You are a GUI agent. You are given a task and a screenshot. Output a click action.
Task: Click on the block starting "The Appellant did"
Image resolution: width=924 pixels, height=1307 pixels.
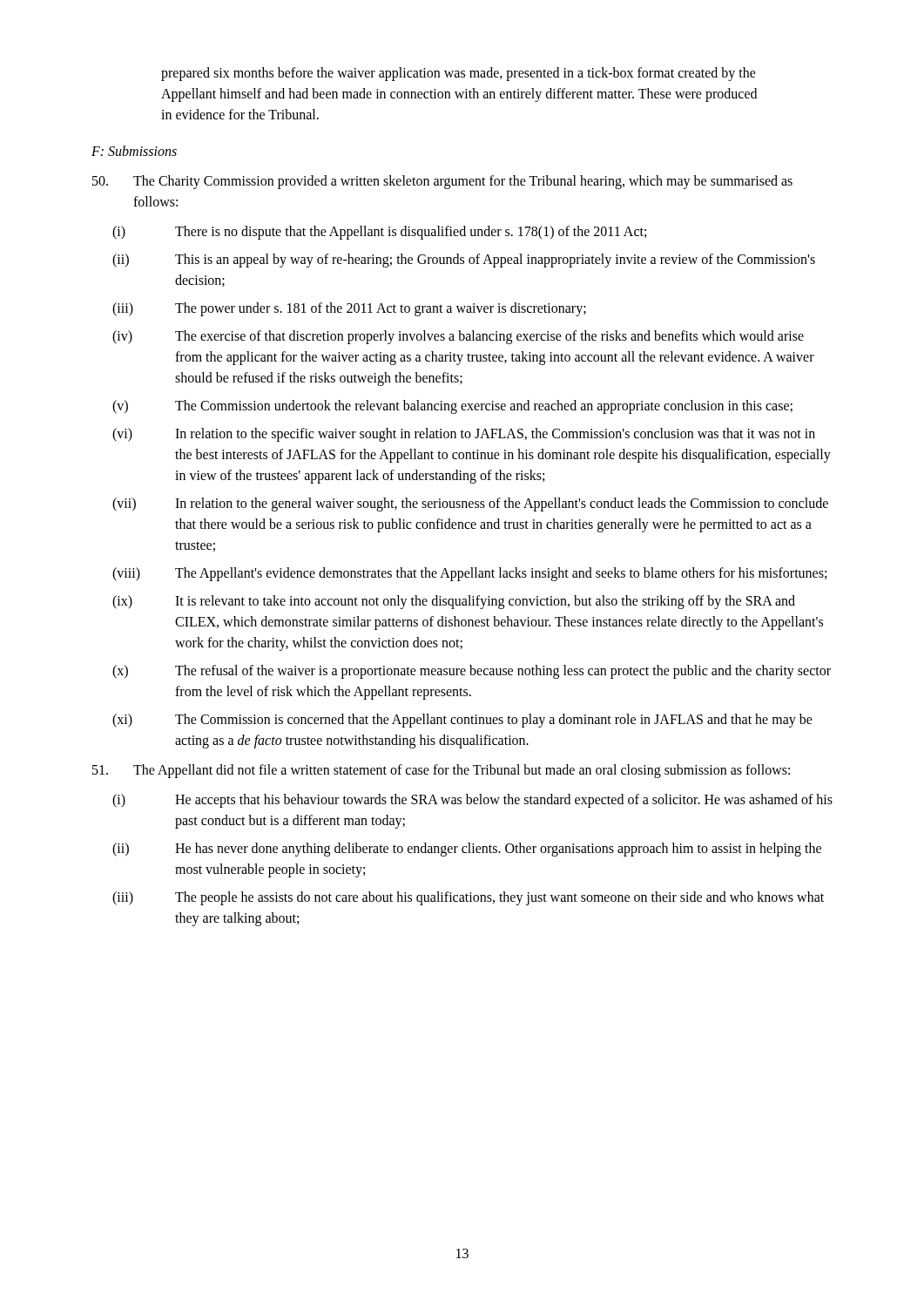click(x=462, y=770)
